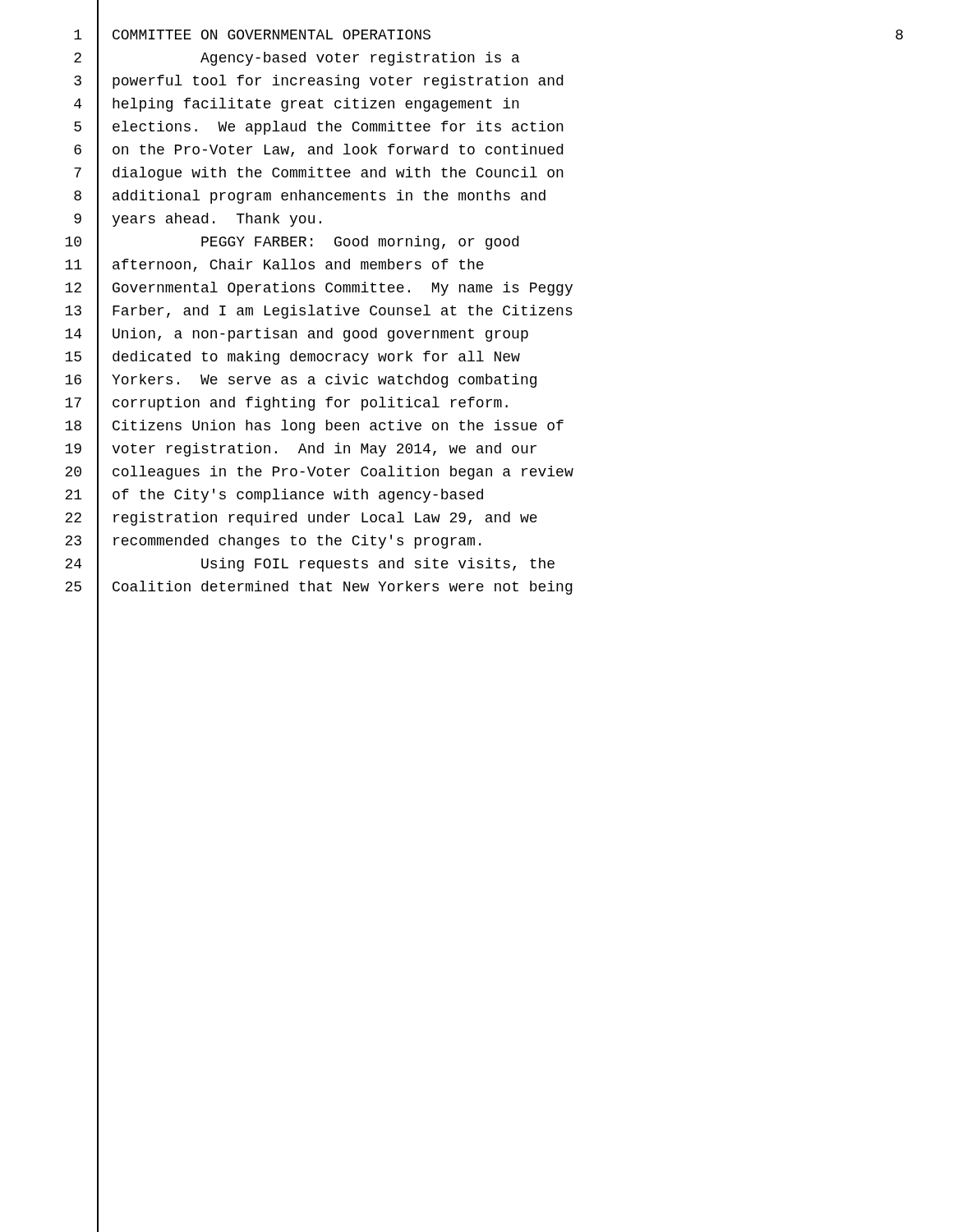
Task: Locate the block starting "24 Using FOIL requests and site visits,"
Action: pos(452,577)
